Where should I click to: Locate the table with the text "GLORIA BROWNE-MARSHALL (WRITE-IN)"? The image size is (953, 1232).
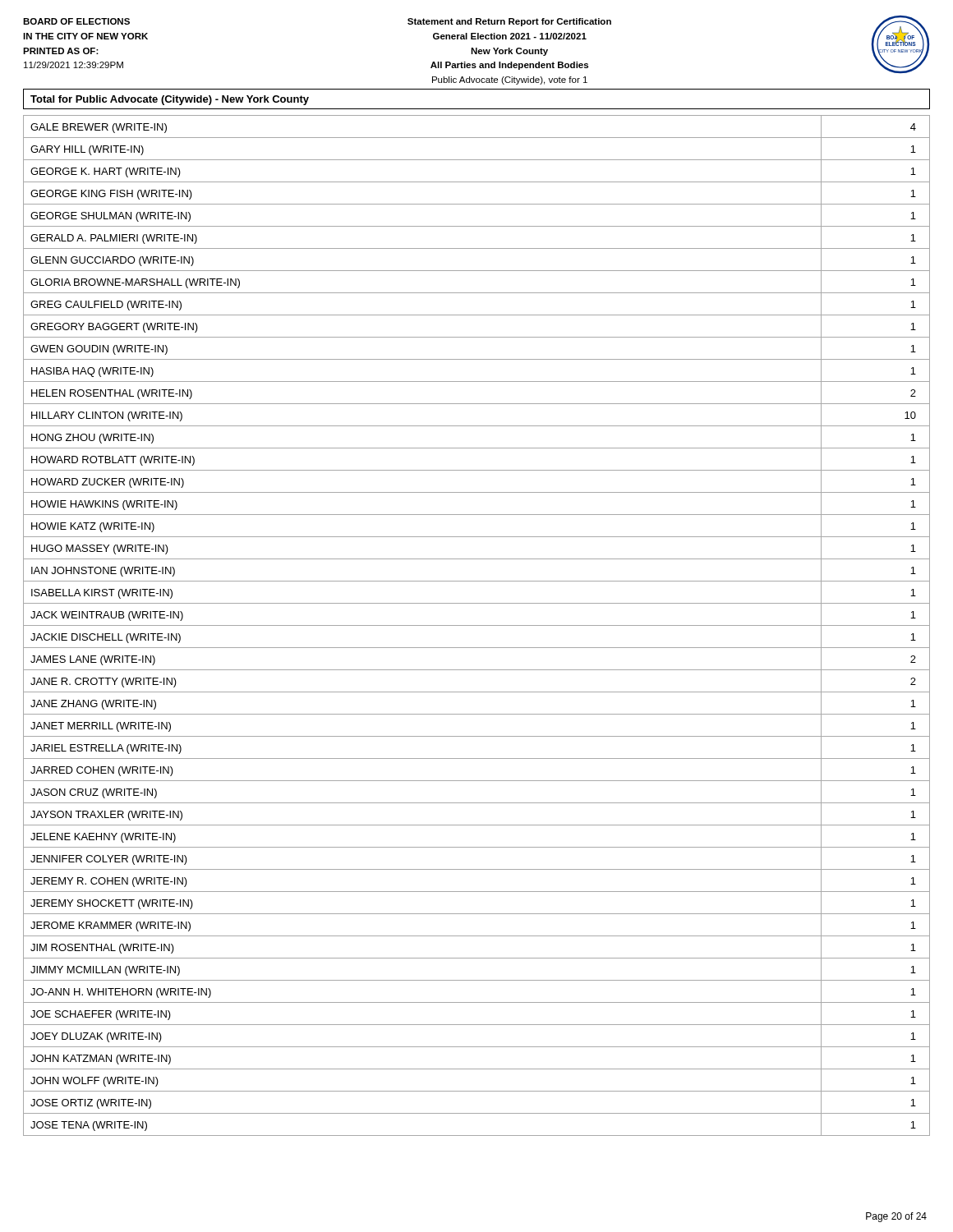[476, 657]
